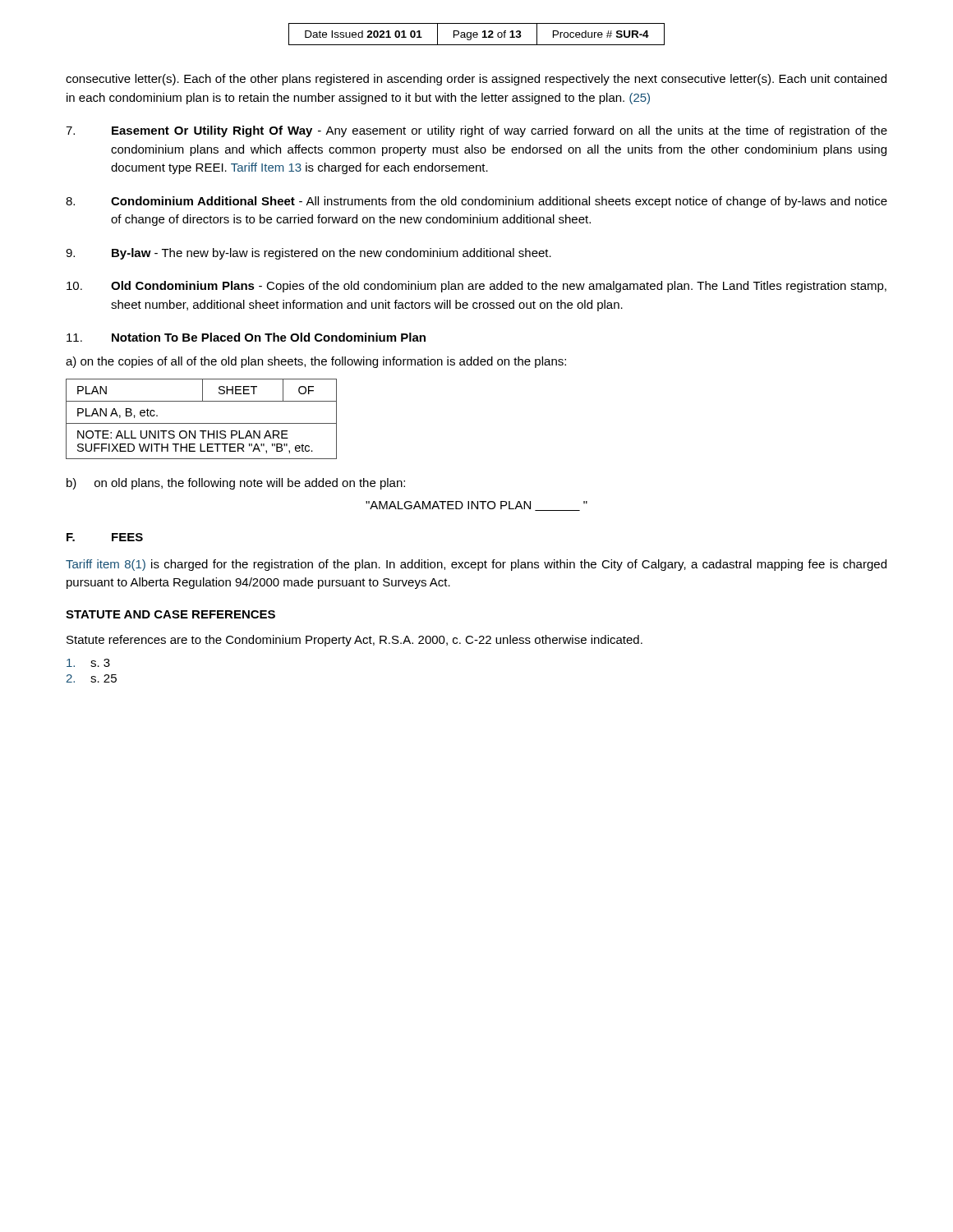The width and height of the screenshot is (953, 1232).
Task: Navigate to the block starting "Old Condominium Plans -"
Action: (476, 295)
